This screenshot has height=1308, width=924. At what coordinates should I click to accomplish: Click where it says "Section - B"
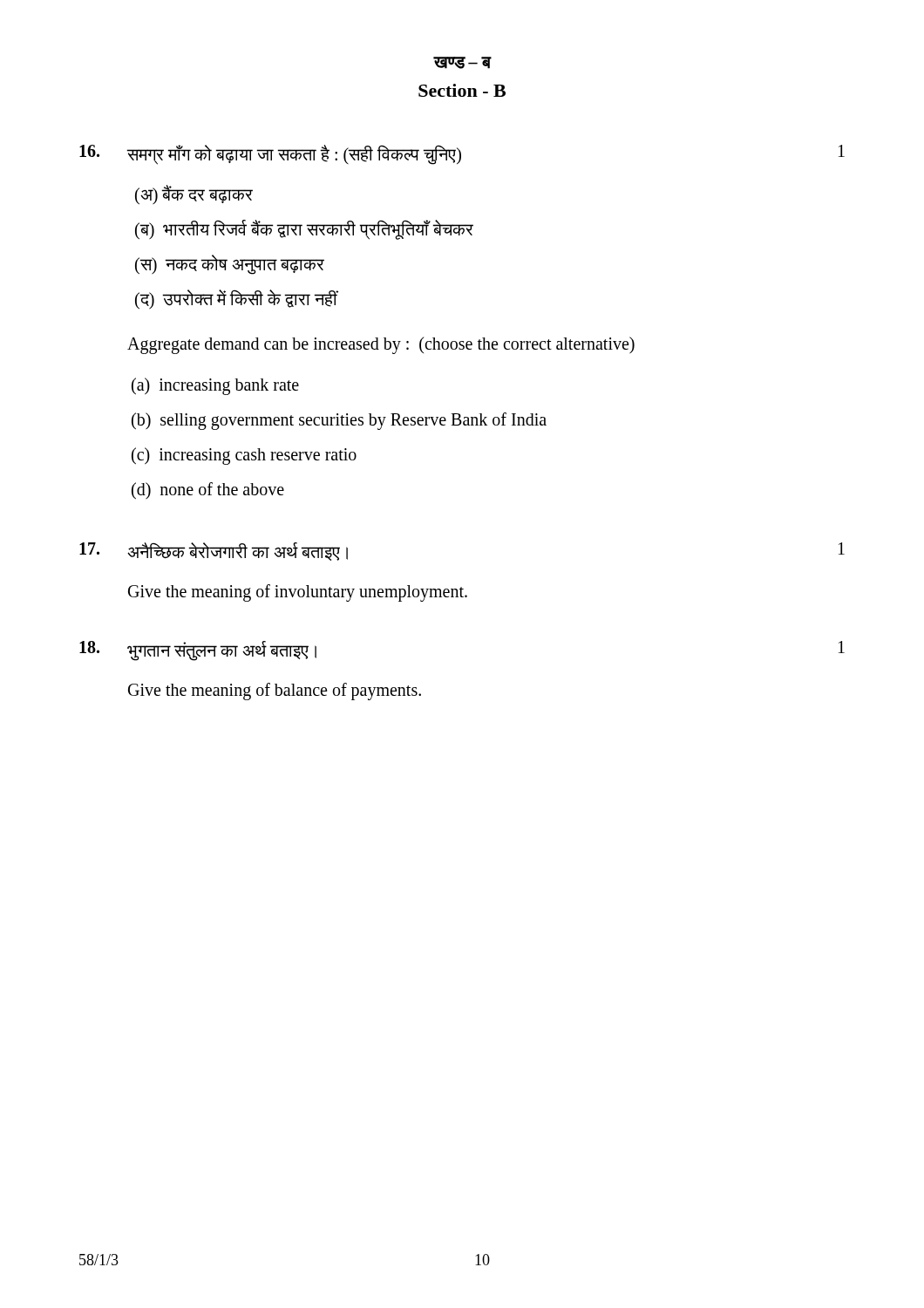(462, 90)
